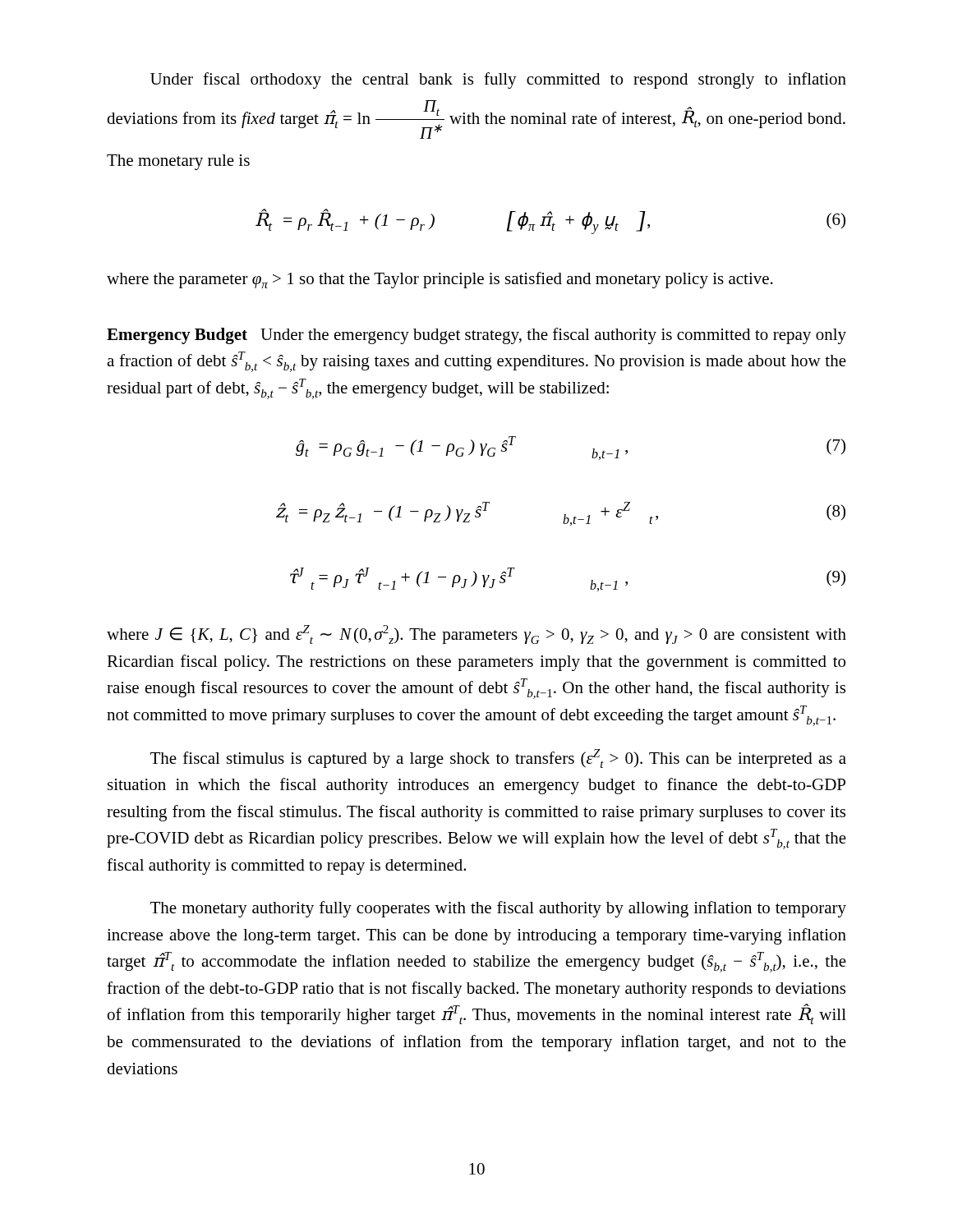This screenshot has height=1232, width=953.
Task: Select the passage starting "The fiscal stimulus is captured by a large"
Action: click(476, 810)
